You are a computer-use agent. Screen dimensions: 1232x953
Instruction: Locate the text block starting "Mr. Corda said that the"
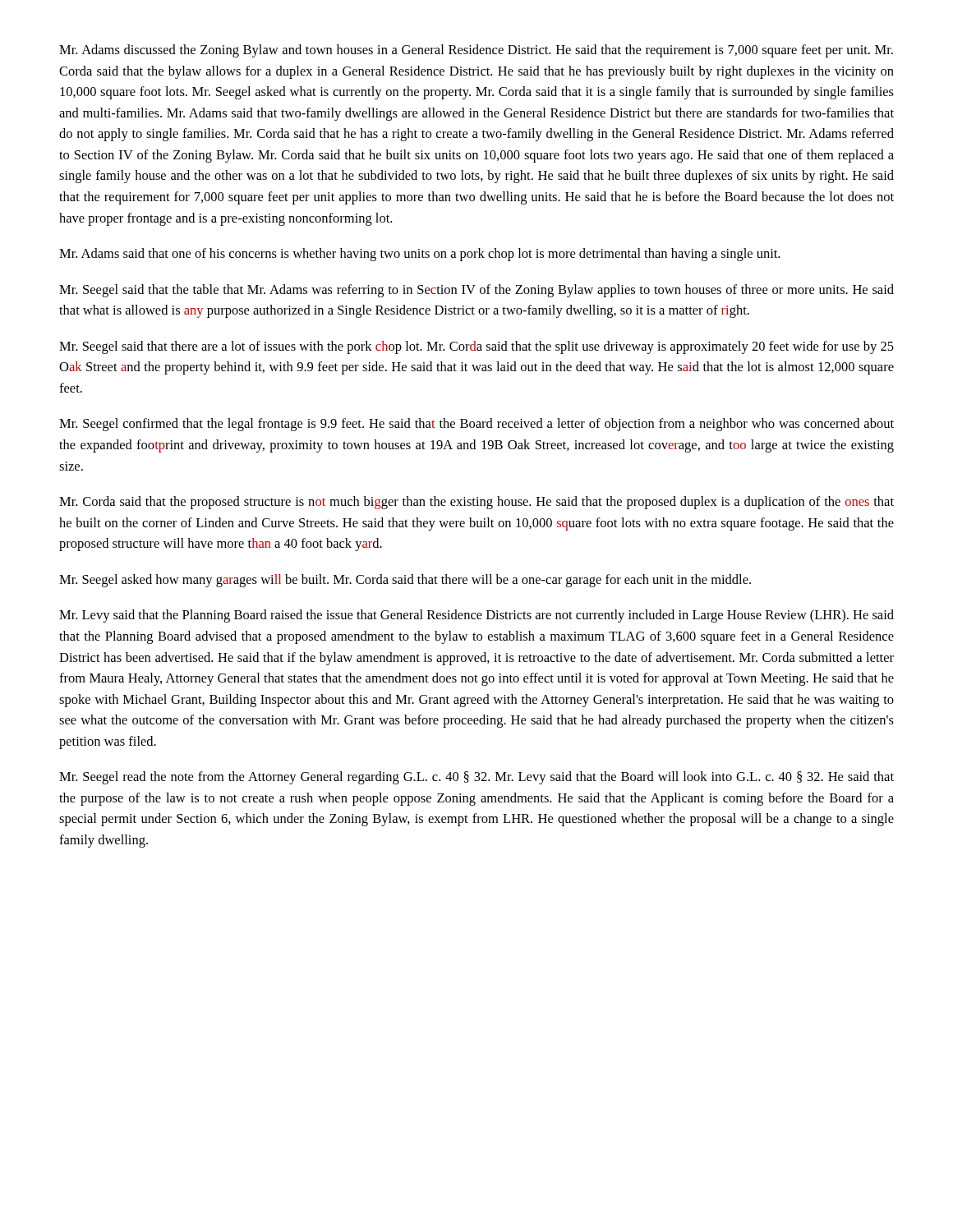(476, 523)
